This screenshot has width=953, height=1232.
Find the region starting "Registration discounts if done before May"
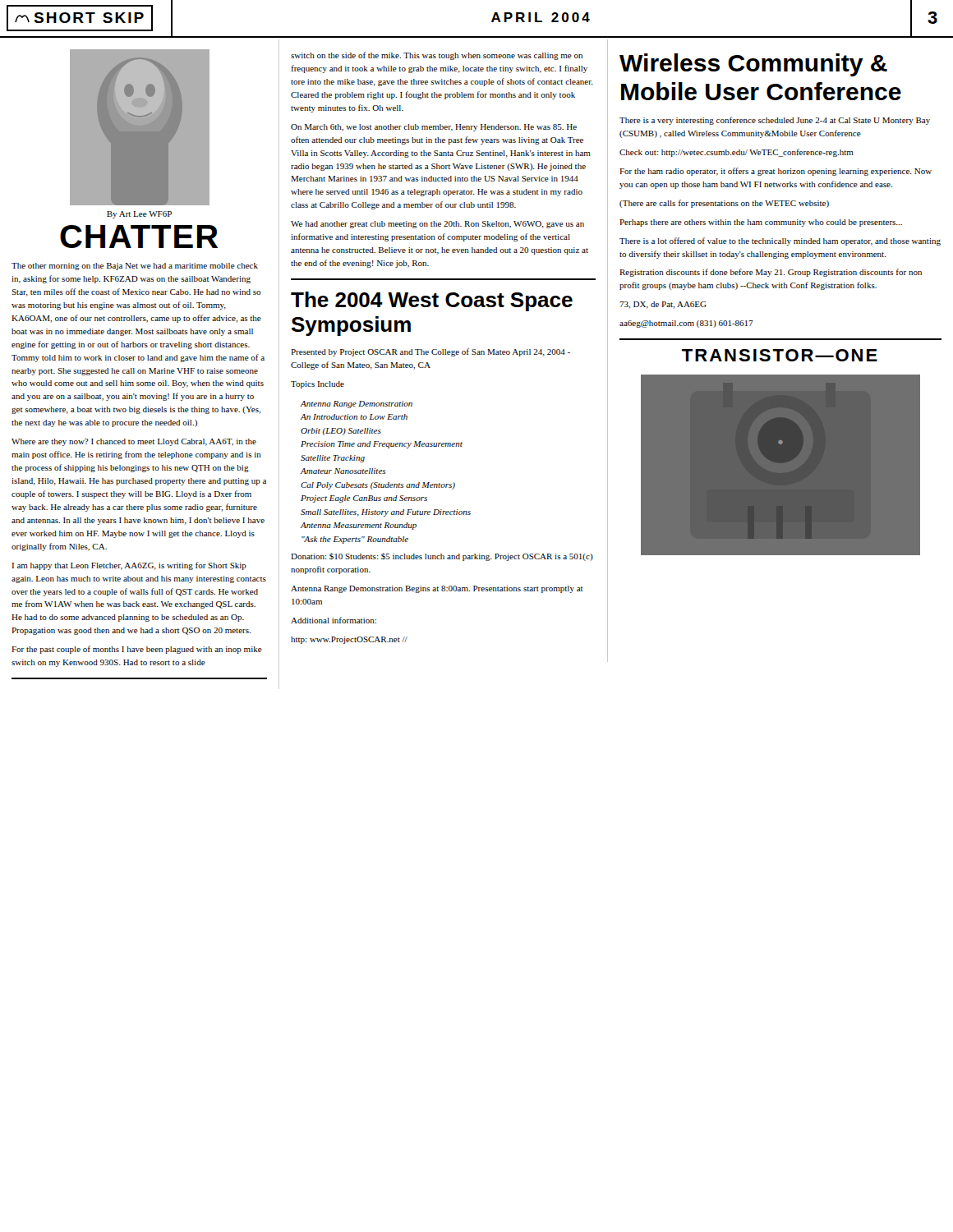(x=771, y=279)
